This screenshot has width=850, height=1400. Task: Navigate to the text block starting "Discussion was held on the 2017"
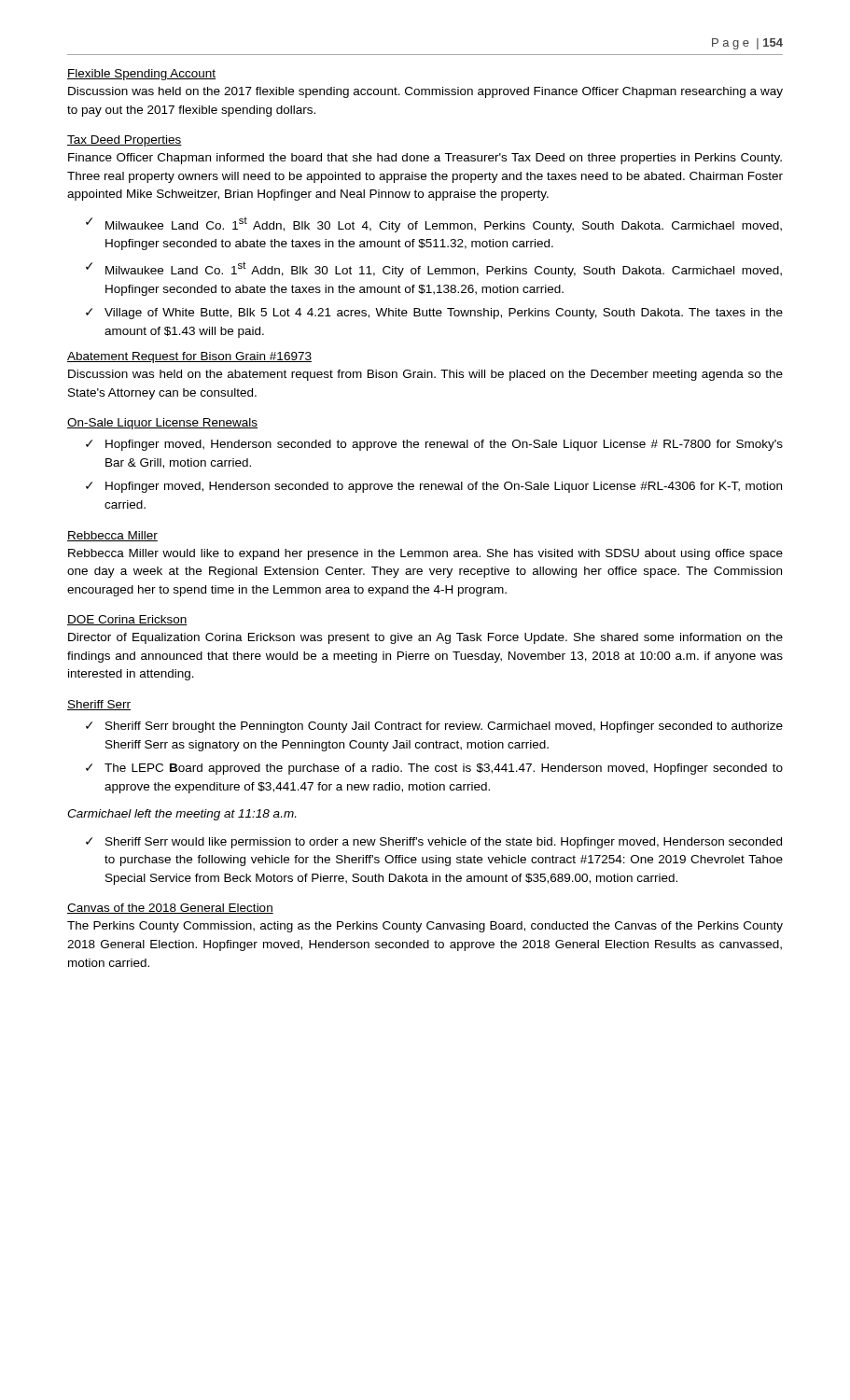(x=425, y=100)
